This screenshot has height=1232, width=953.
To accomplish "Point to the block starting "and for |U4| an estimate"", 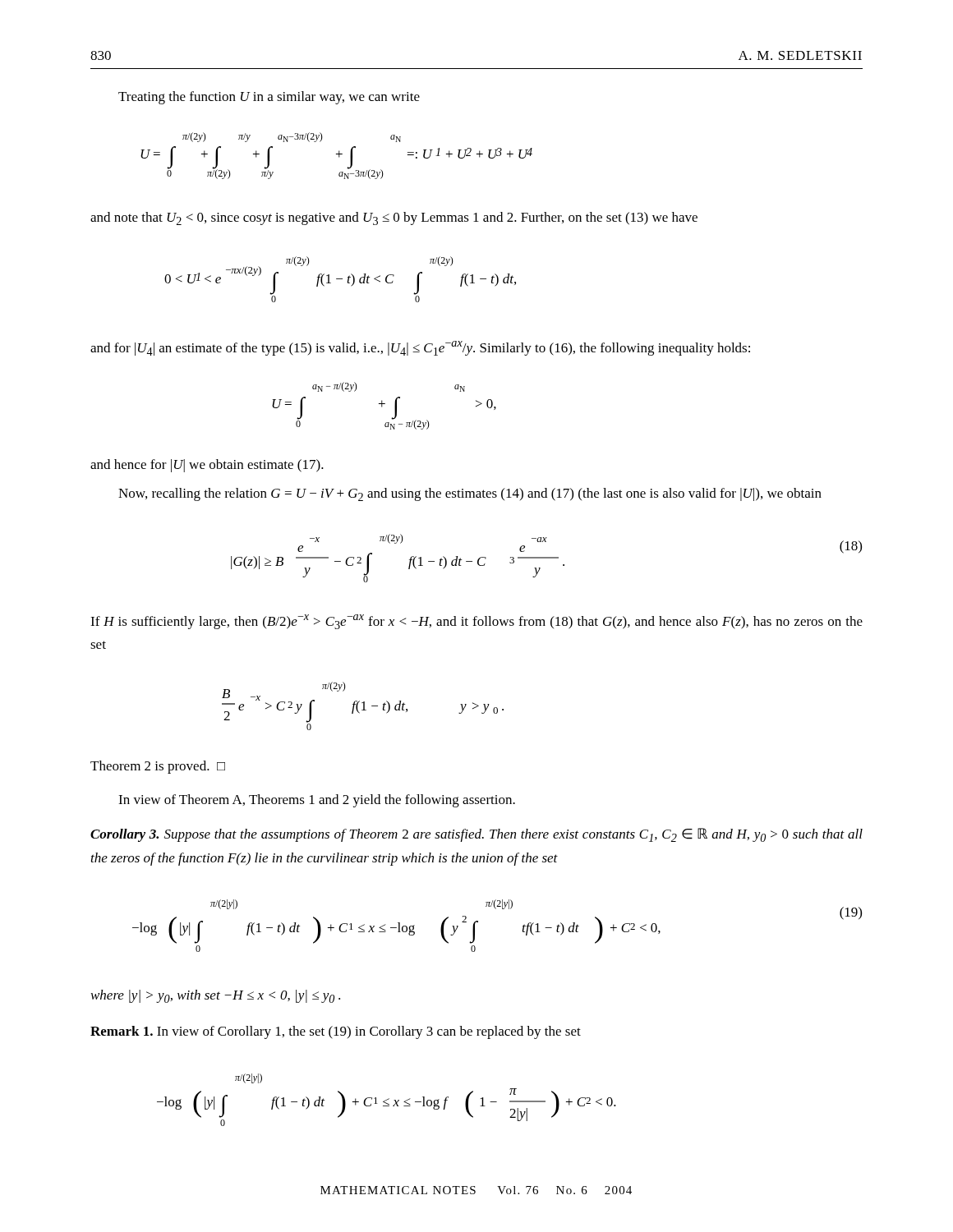I will pyautogui.click(x=476, y=348).
